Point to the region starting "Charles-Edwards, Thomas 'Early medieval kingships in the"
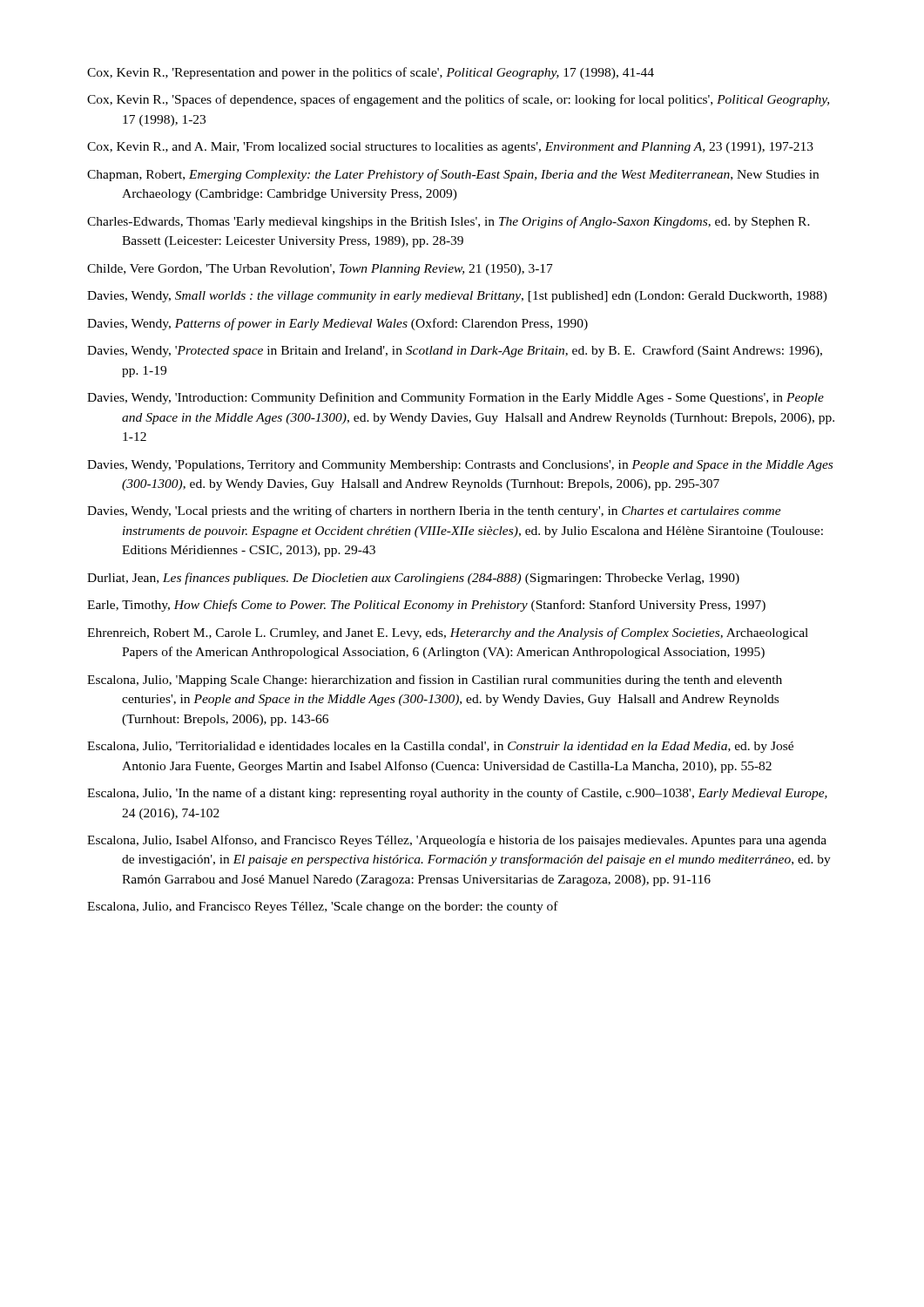Viewport: 924px width, 1307px height. click(449, 230)
